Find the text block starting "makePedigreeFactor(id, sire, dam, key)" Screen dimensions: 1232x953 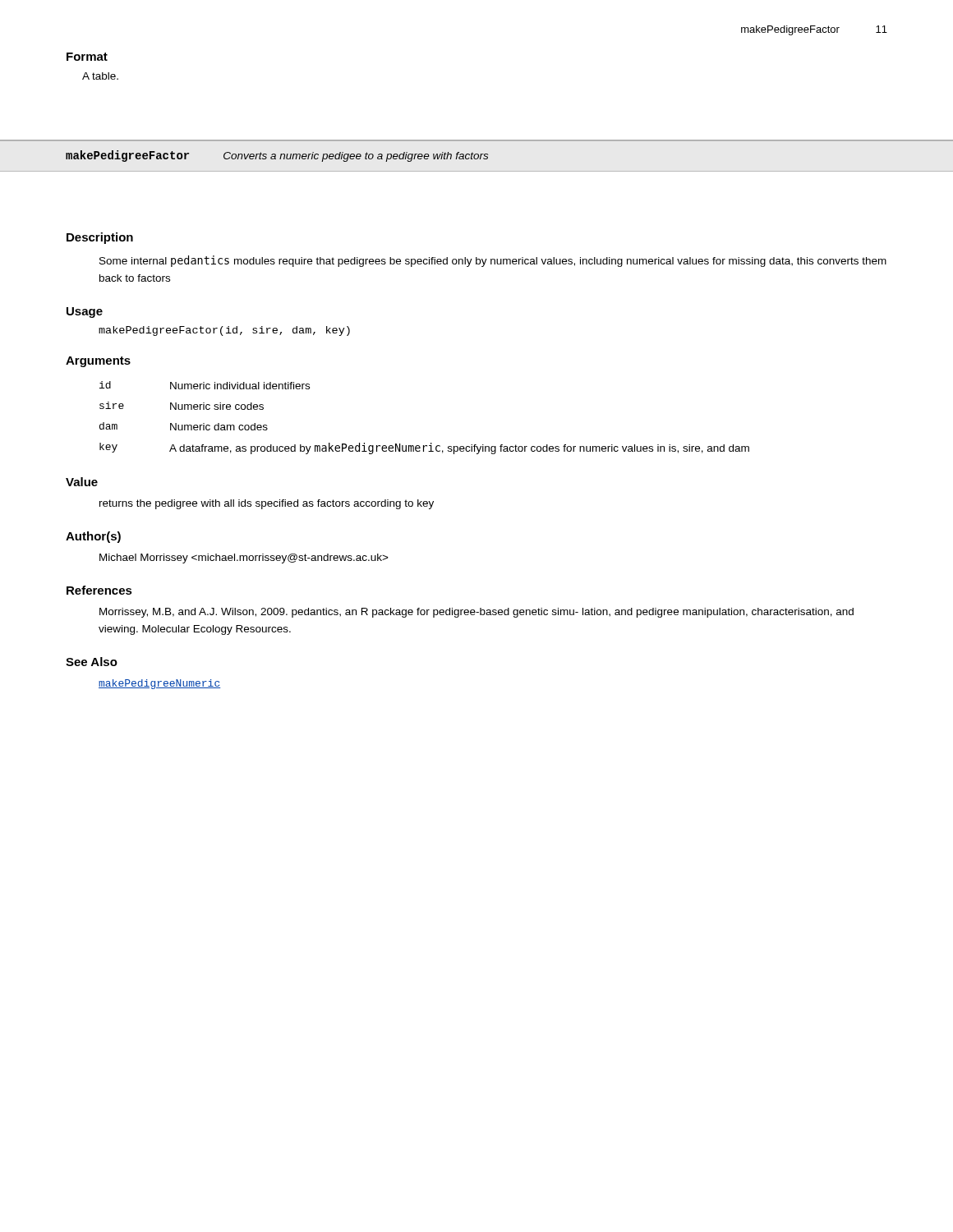pos(225,330)
